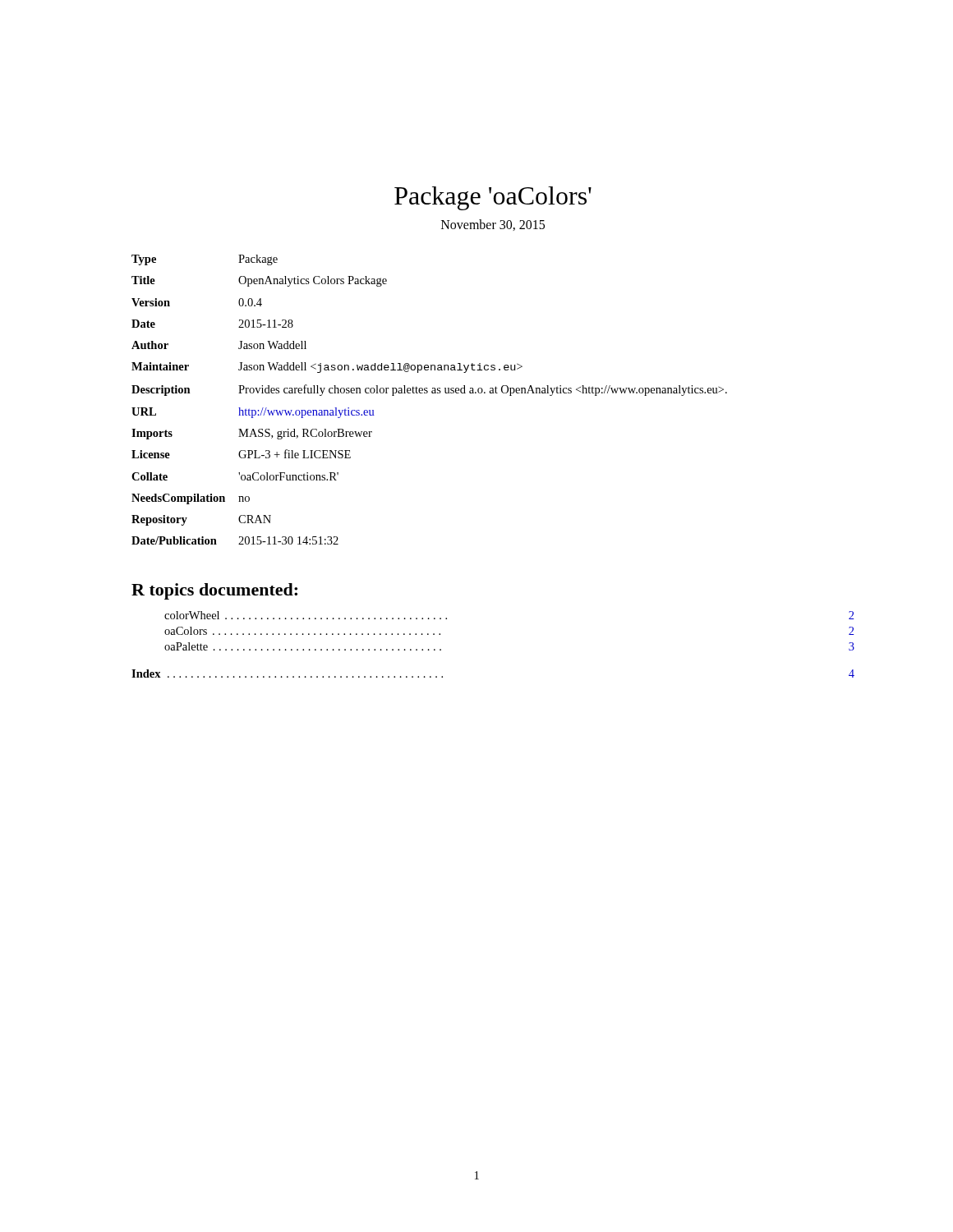Locate the text containing "Date 2015-11-28"
The width and height of the screenshot is (953, 1232).
coord(147,323)
